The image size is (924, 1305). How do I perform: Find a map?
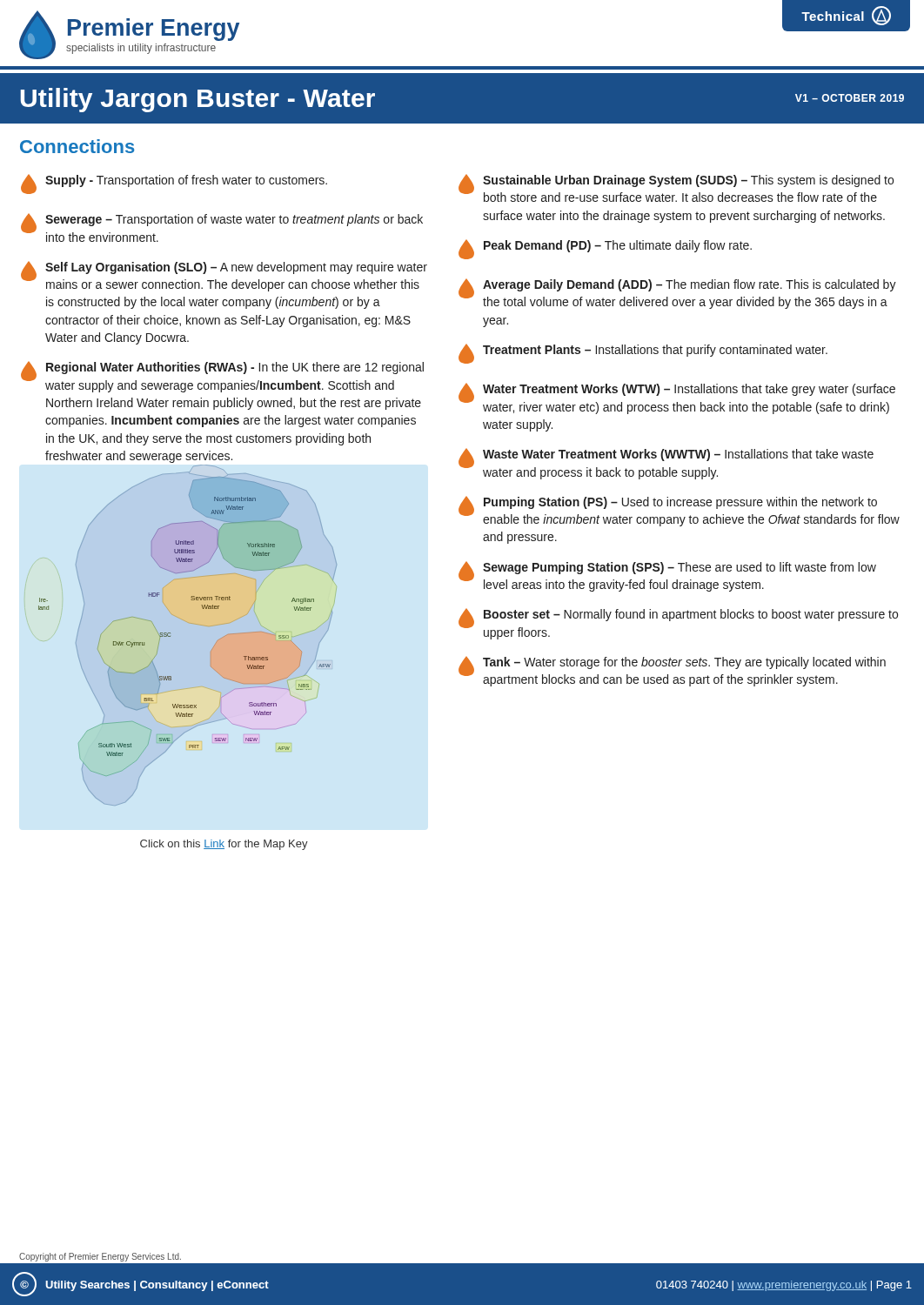(x=224, y=657)
